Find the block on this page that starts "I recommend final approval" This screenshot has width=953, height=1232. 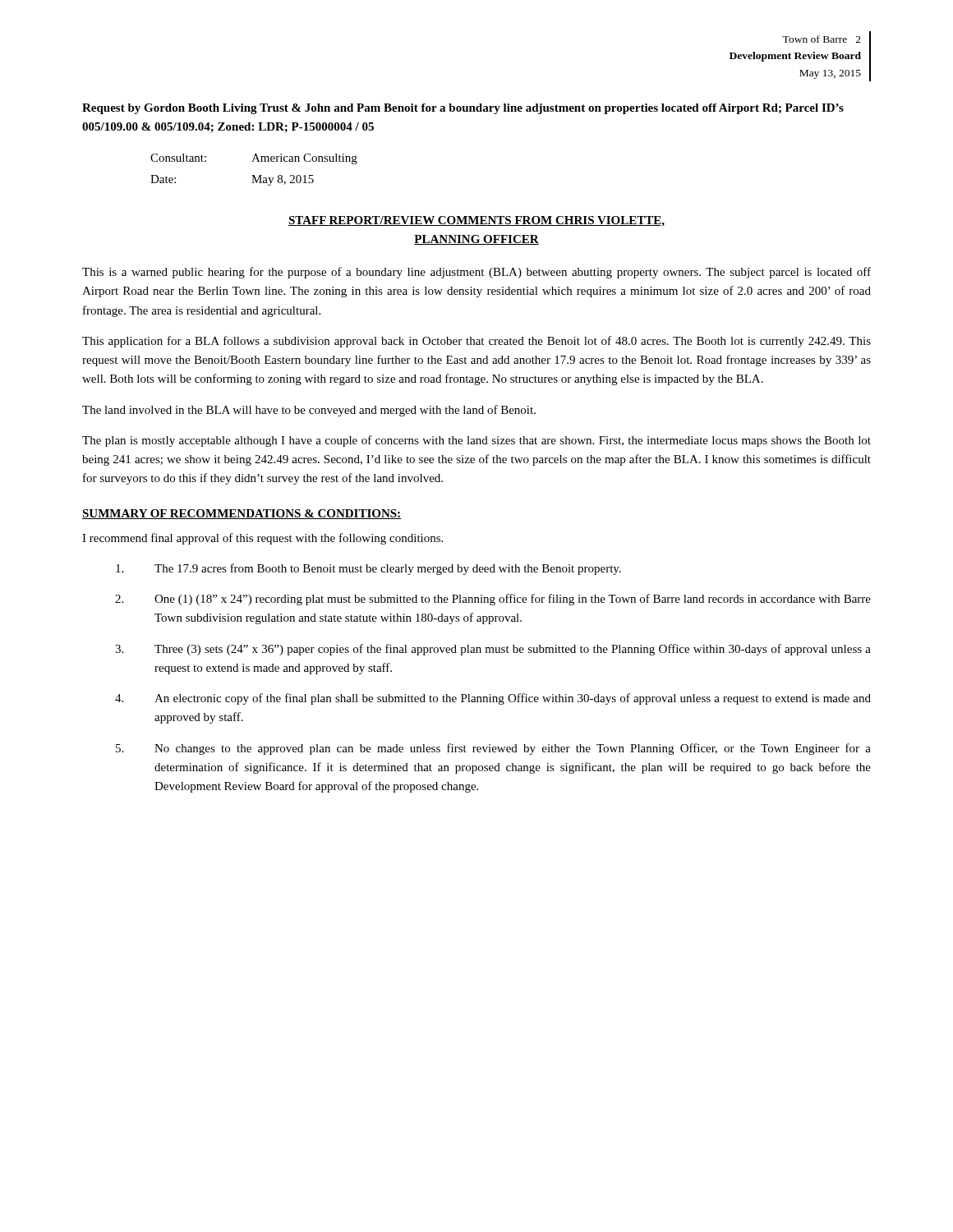tap(263, 538)
